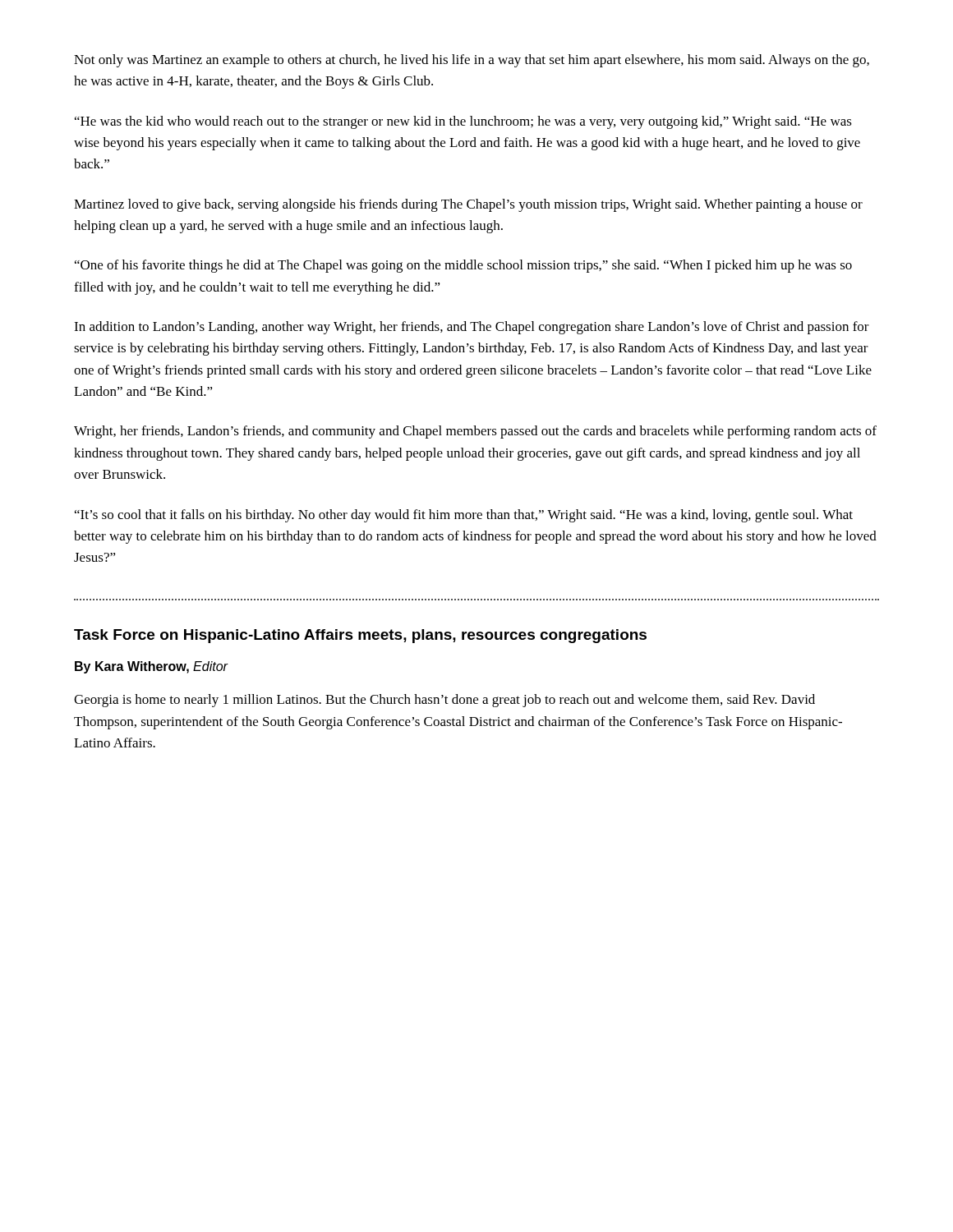Locate the text starting "In addition to Landon’s Landing, another way Wright,"
Screen dimensions: 1232x953
click(473, 359)
